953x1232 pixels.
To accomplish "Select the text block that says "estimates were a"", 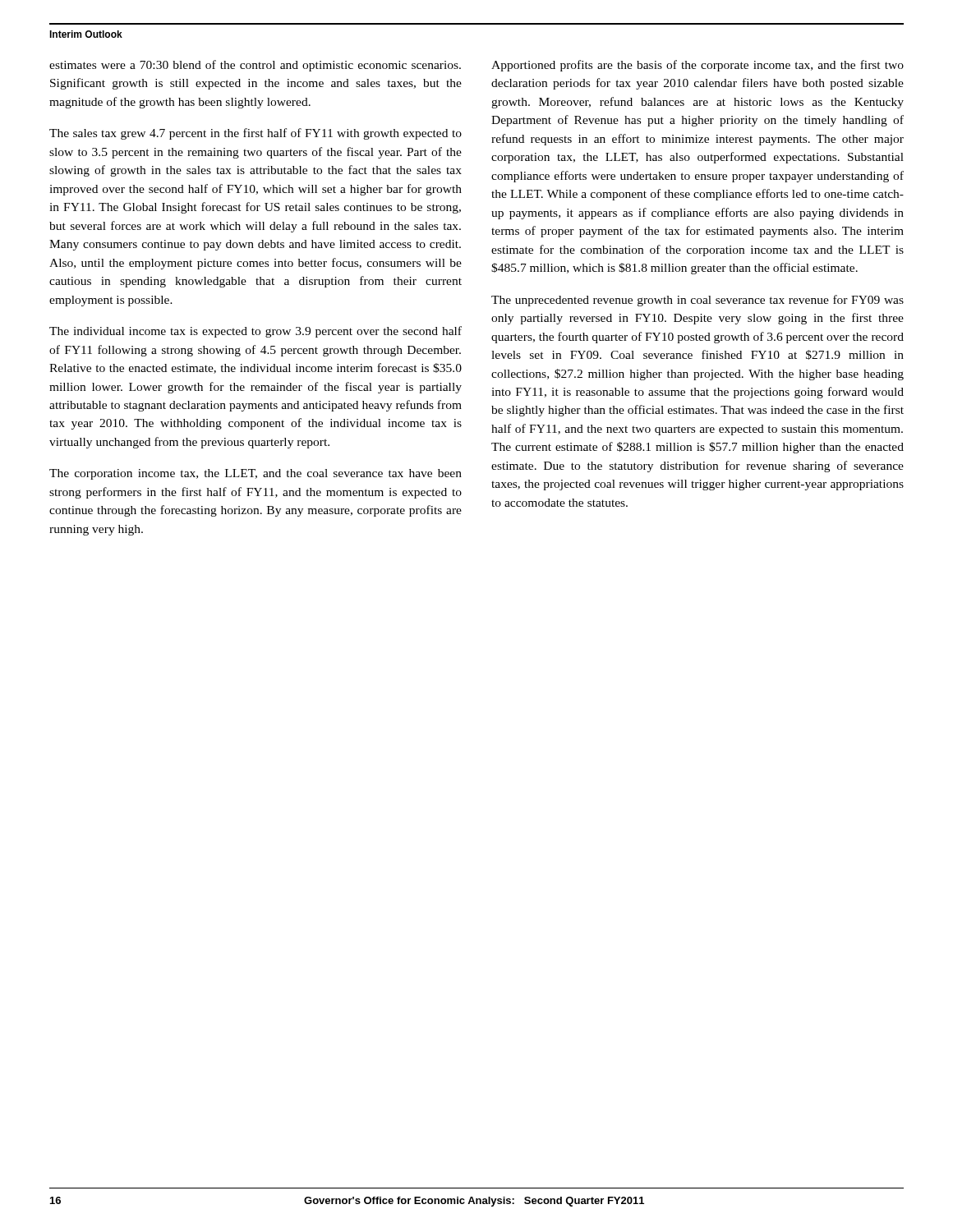I will coord(255,83).
